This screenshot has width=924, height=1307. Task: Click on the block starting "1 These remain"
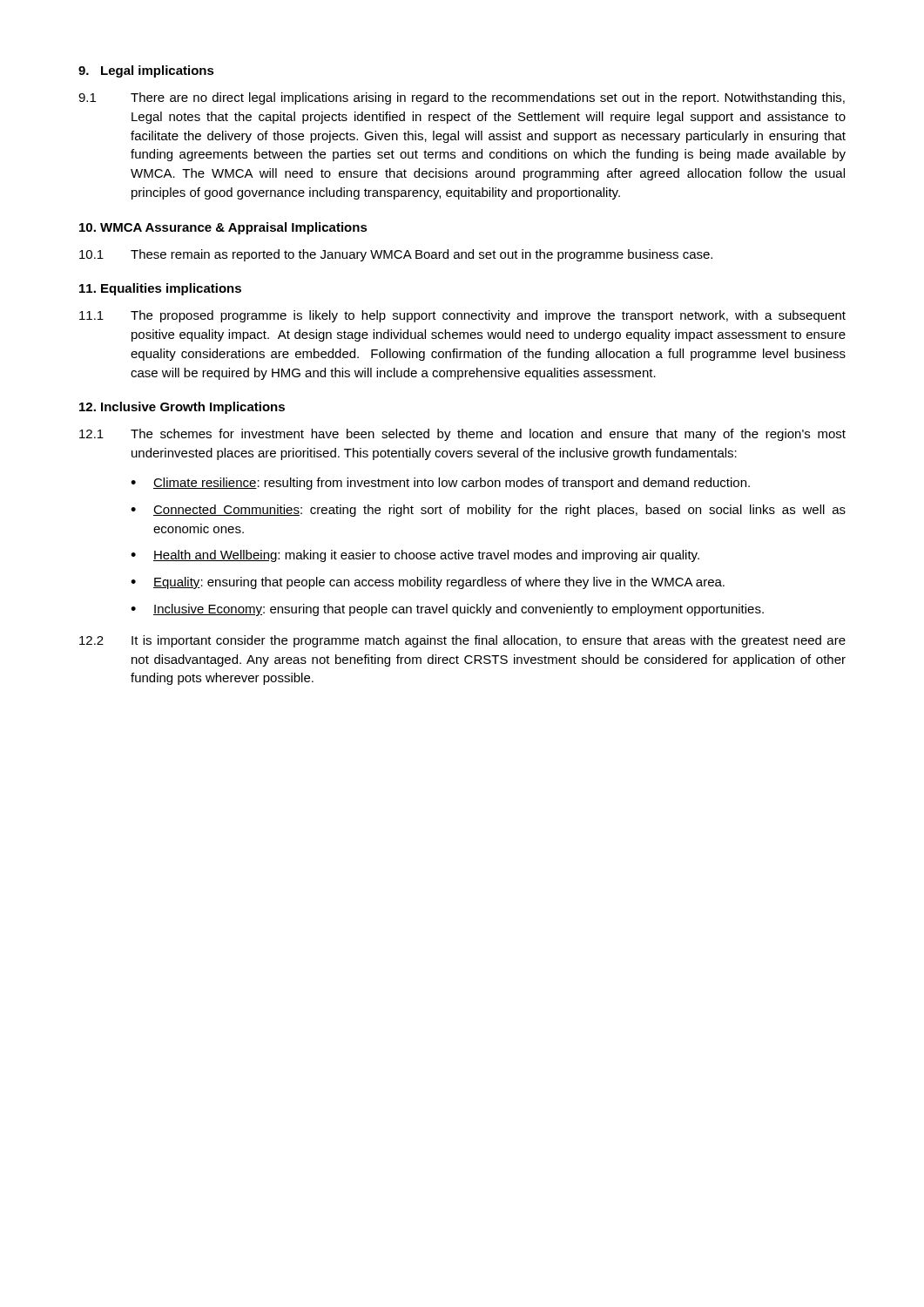pyautogui.click(x=462, y=254)
